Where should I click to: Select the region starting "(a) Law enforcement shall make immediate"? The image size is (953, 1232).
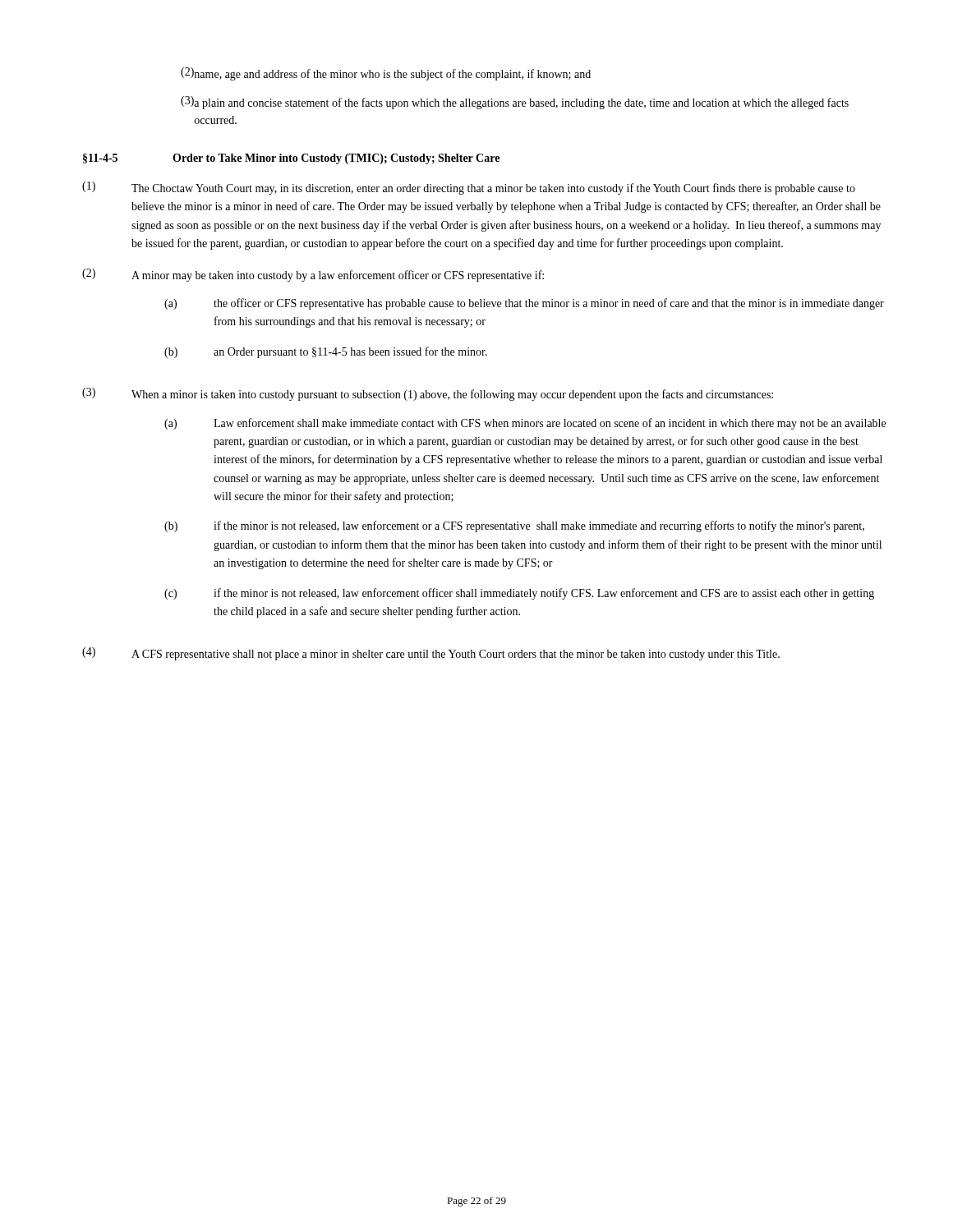tap(526, 460)
